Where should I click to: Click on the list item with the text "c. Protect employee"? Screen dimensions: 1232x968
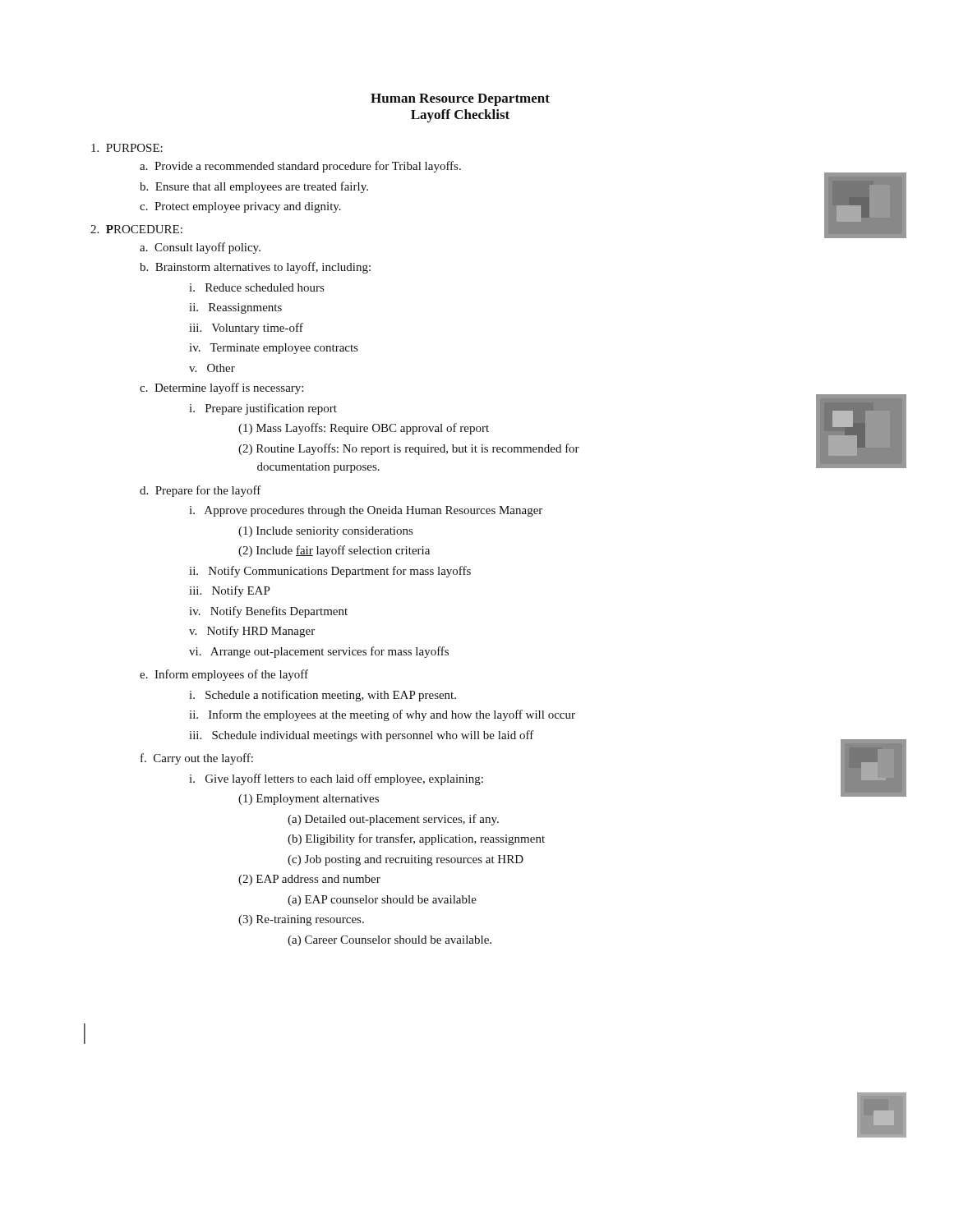[241, 206]
